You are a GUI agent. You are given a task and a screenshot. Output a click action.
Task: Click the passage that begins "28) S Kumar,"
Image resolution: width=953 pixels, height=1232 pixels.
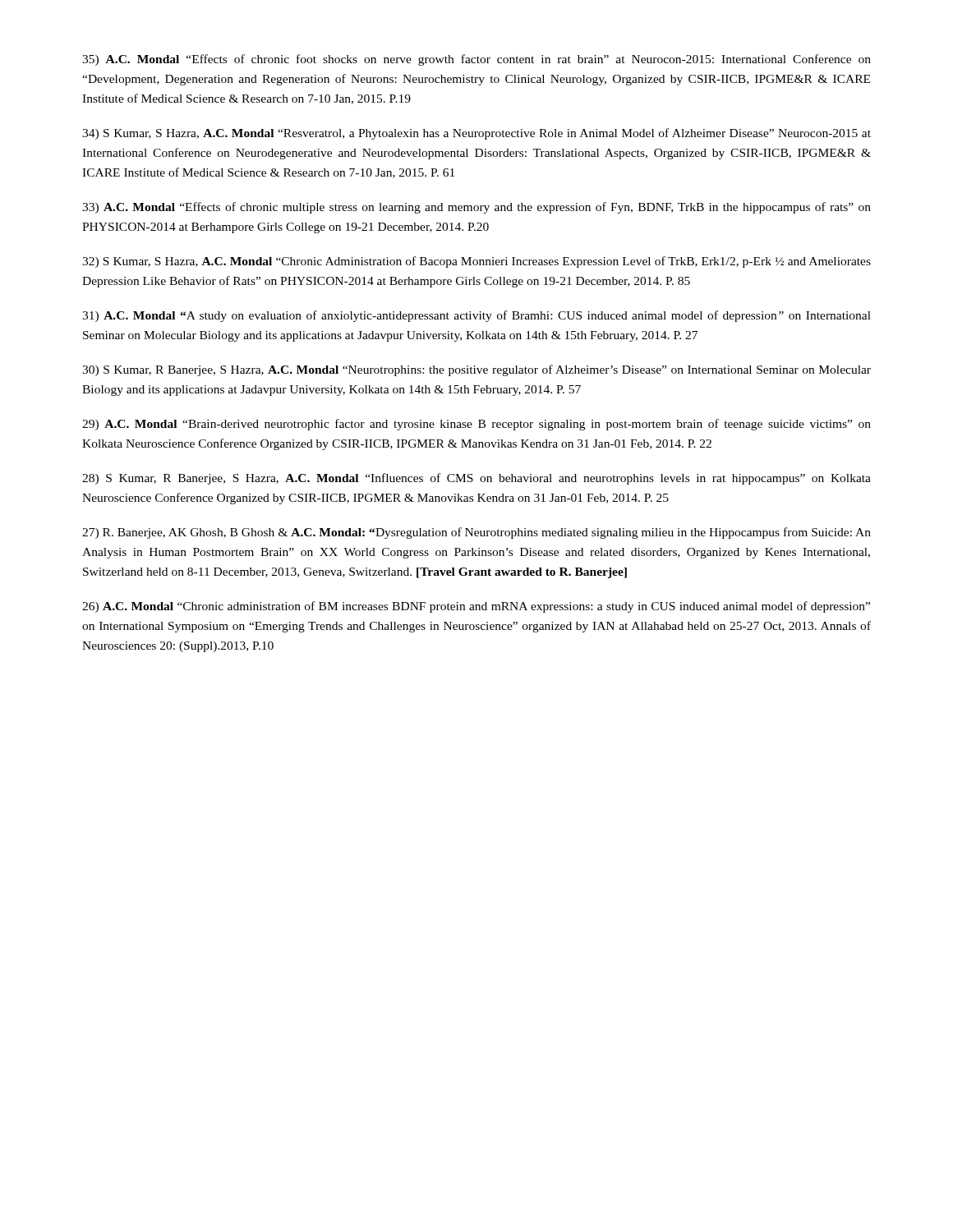(476, 488)
